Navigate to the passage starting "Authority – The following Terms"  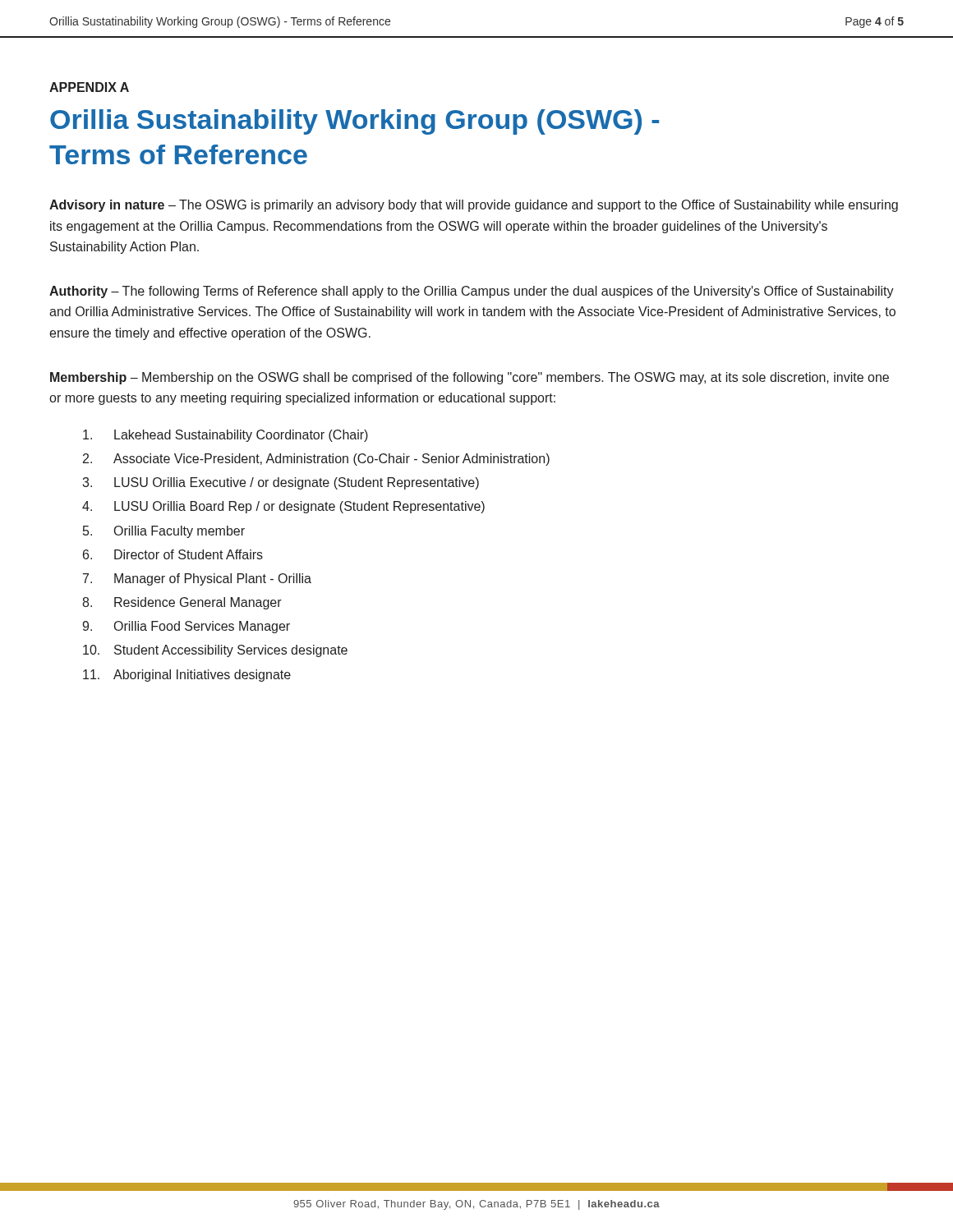pyautogui.click(x=473, y=312)
